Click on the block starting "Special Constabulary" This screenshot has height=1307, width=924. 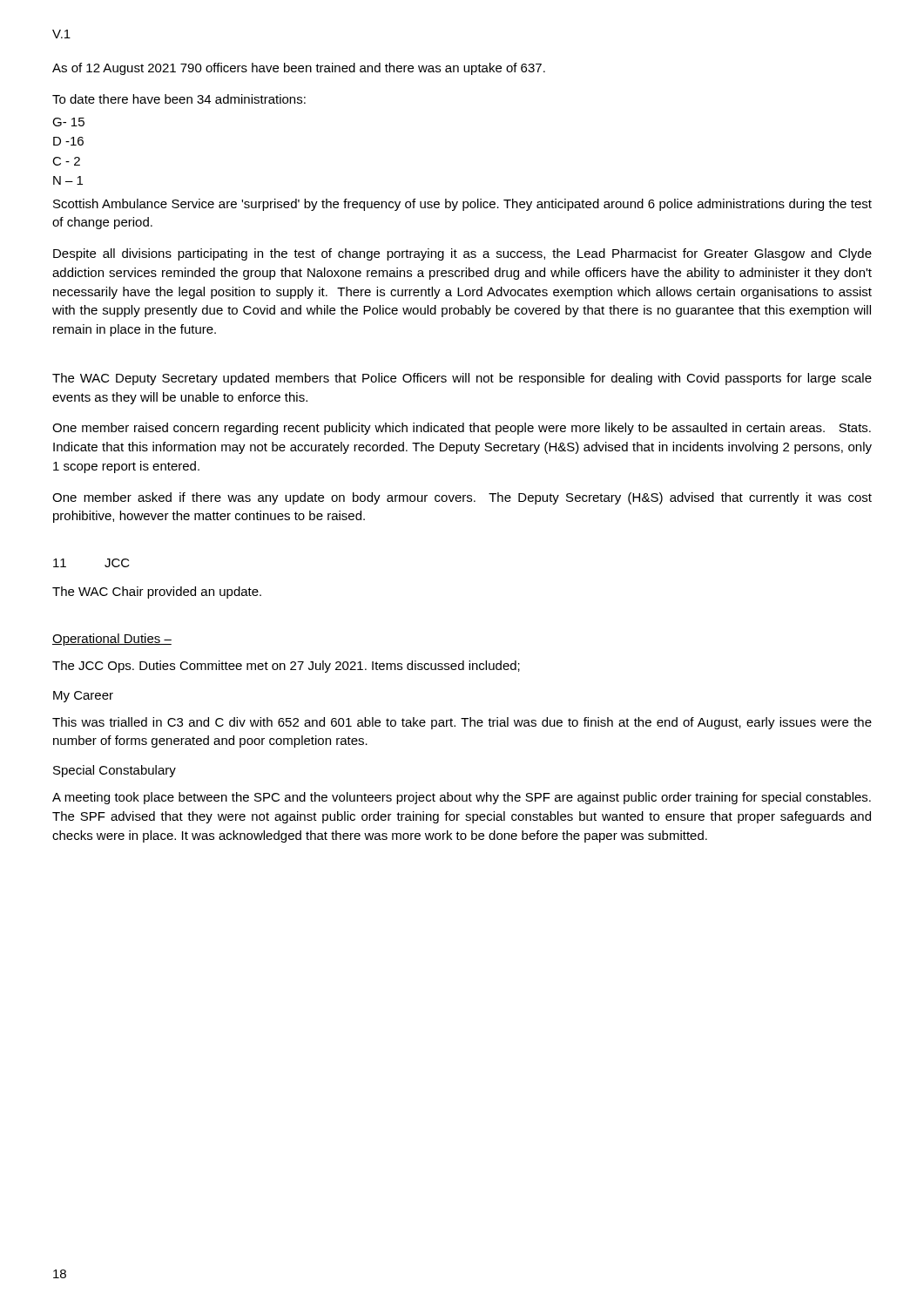point(114,770)
